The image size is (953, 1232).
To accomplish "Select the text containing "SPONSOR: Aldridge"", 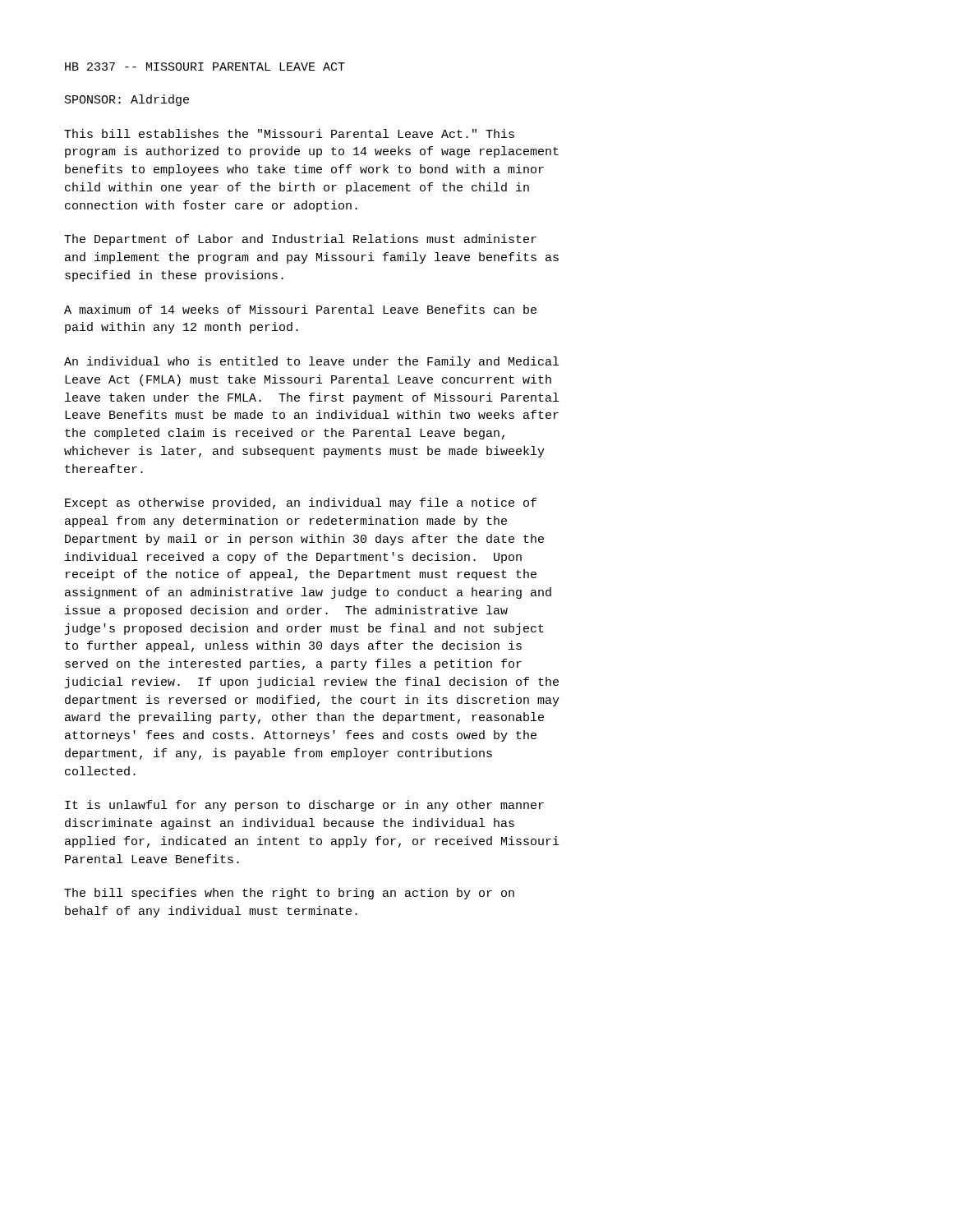I will click(x=127, y=100).
